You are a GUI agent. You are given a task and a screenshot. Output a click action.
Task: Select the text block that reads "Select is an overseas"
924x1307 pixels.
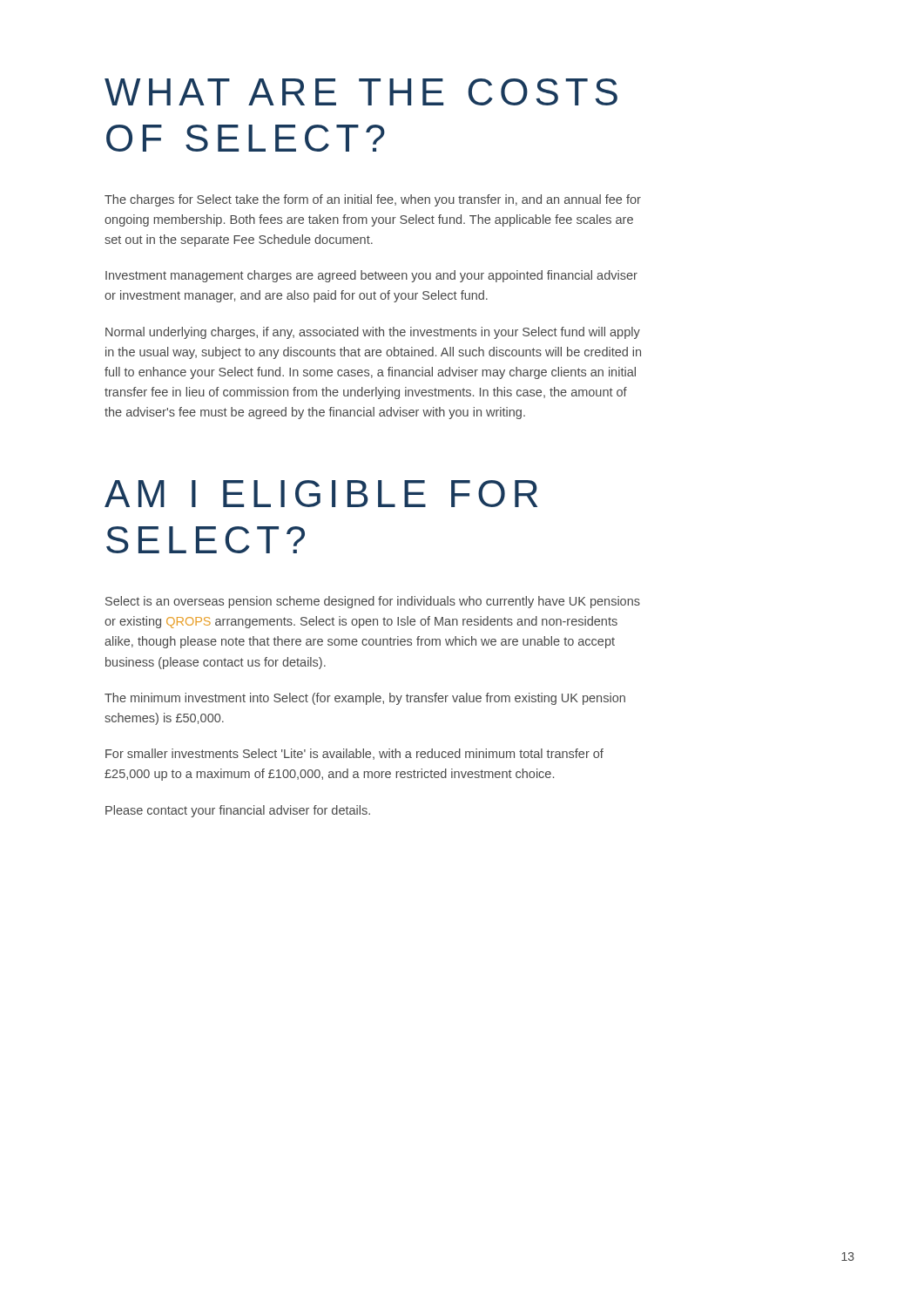click(372, 632)
